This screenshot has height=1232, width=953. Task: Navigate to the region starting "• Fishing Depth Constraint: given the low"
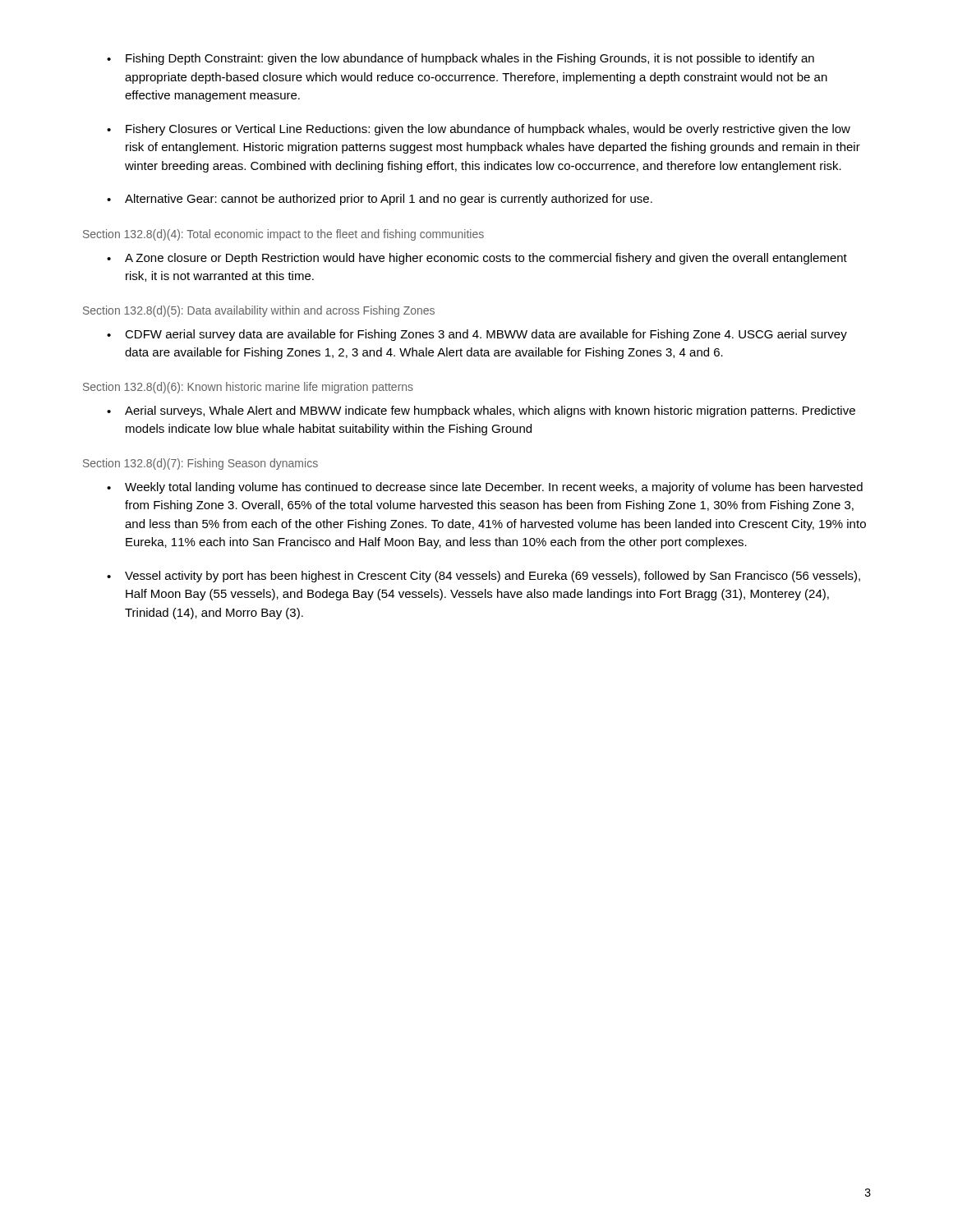(x=489, y=77)
